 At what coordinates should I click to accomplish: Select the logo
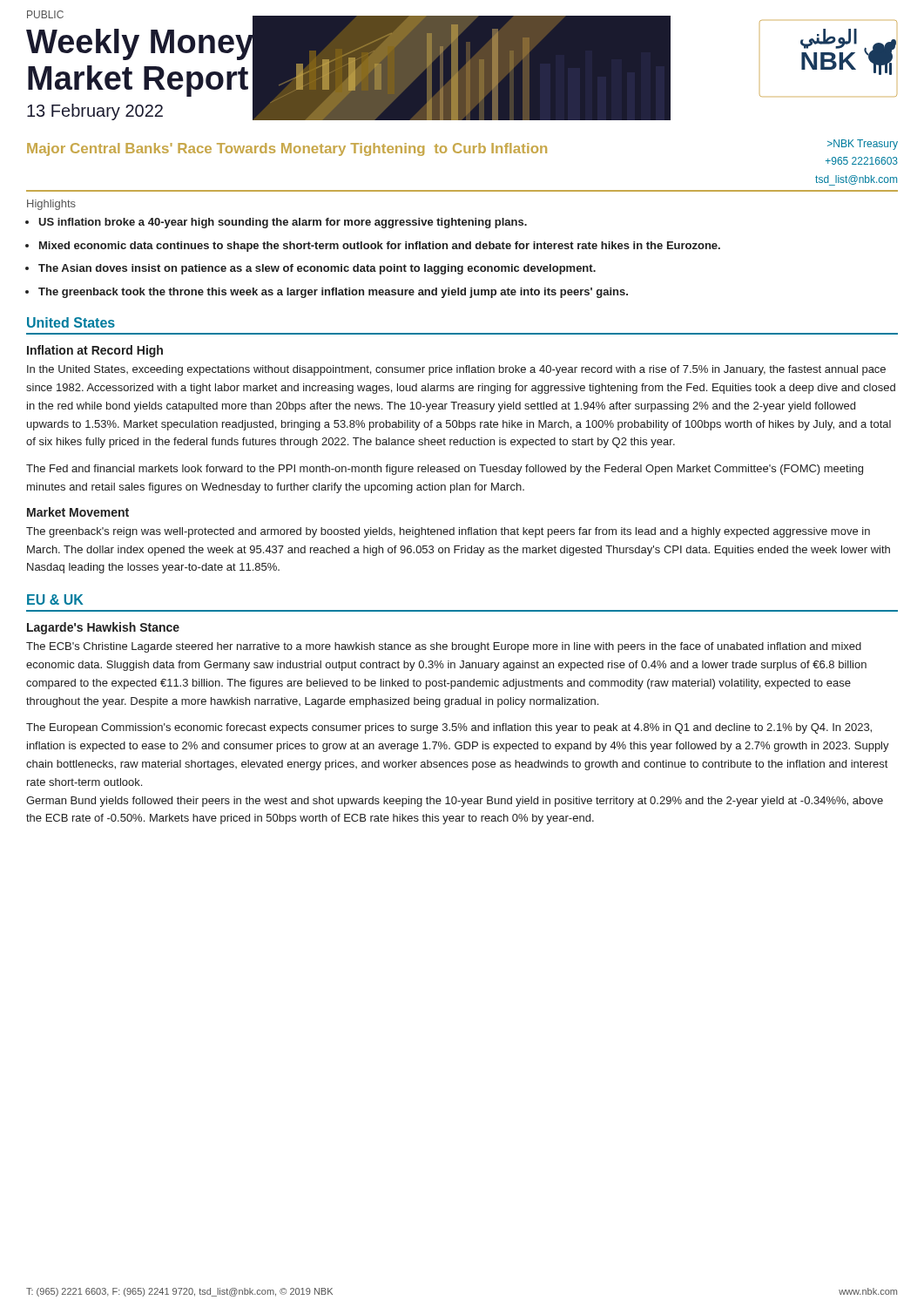click(x=828, y=58)
